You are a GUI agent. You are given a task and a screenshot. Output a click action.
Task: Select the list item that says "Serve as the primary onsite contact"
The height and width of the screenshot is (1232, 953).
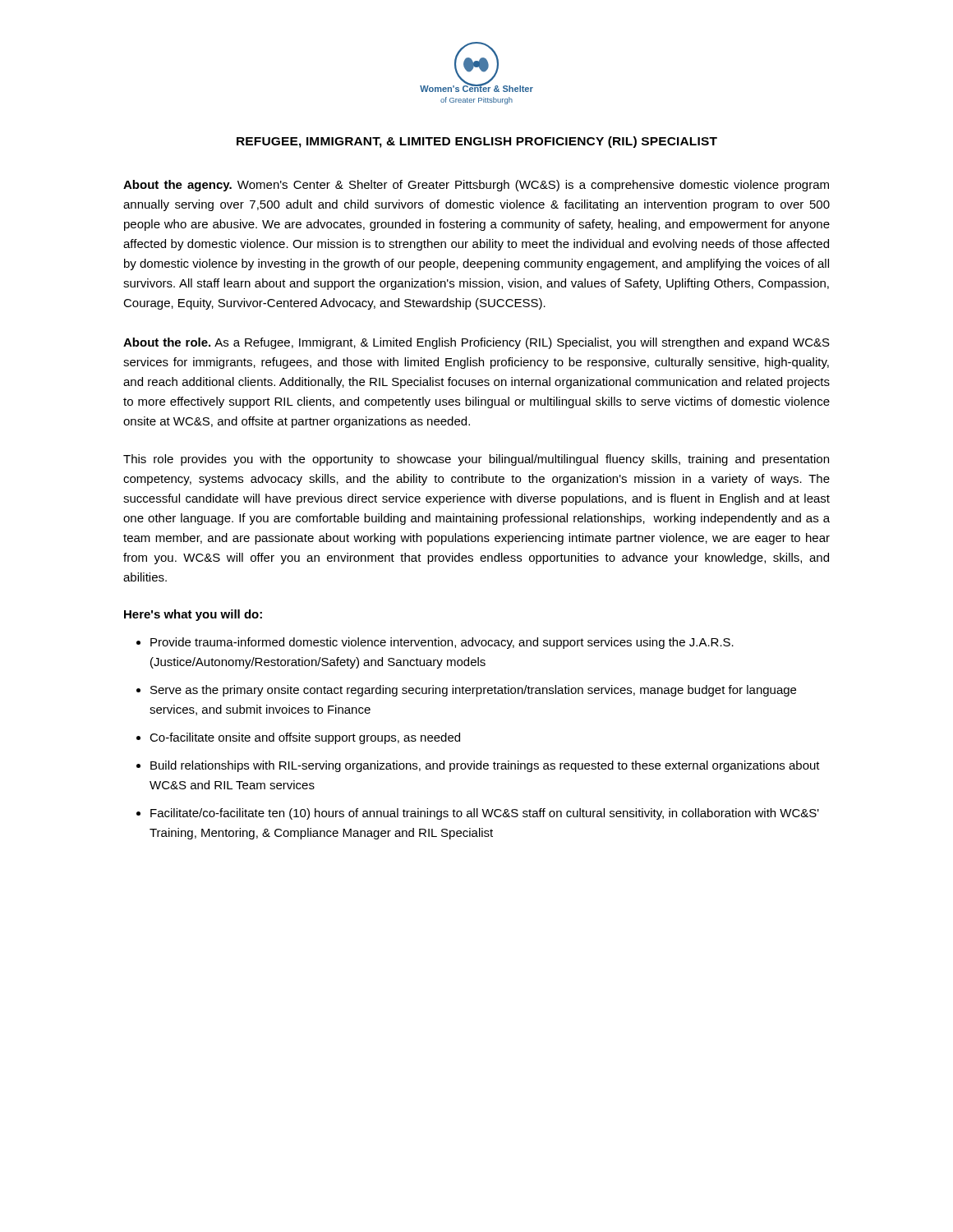(x=473, y=699)
